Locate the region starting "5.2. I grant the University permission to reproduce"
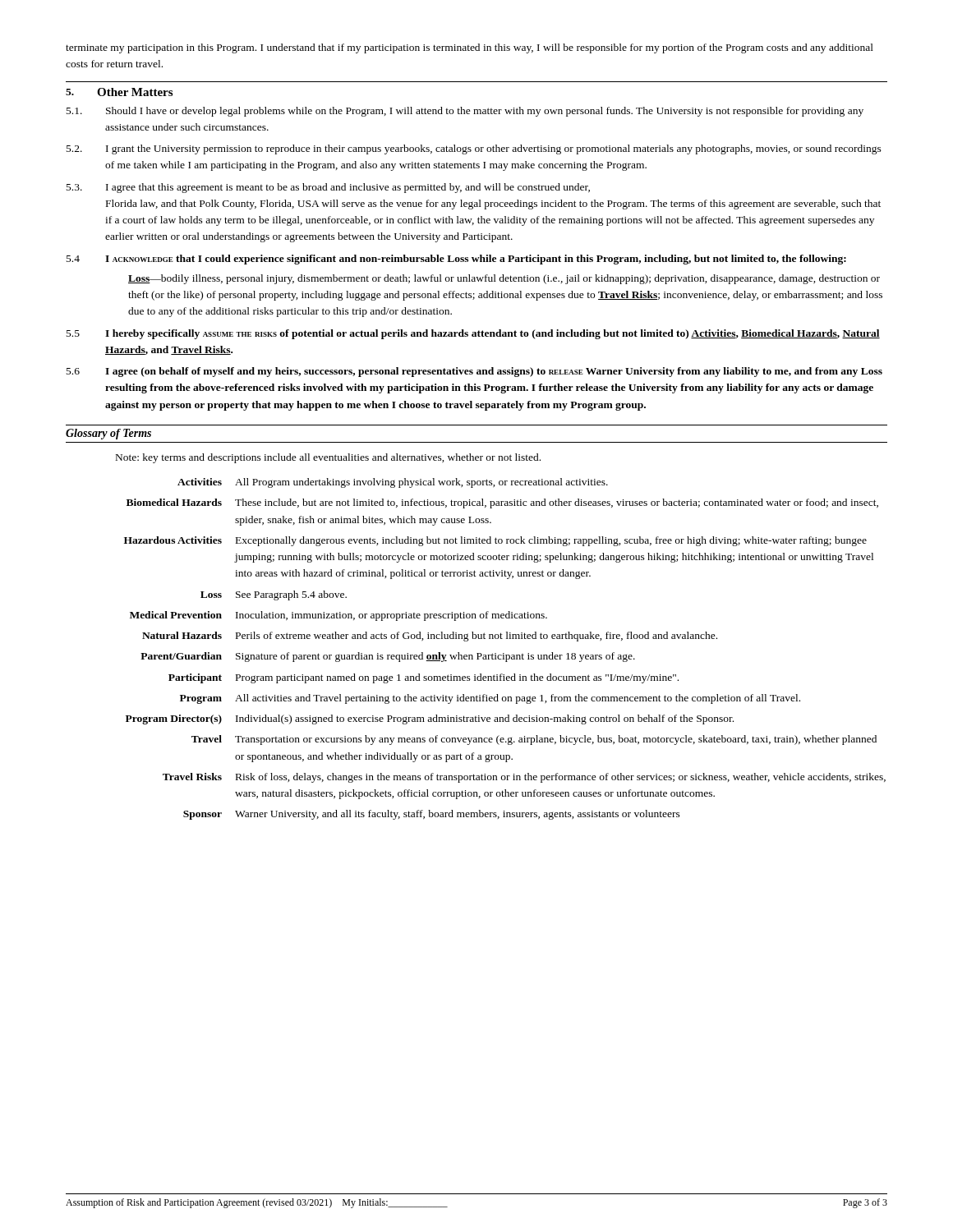 click(x=476, y=157)
